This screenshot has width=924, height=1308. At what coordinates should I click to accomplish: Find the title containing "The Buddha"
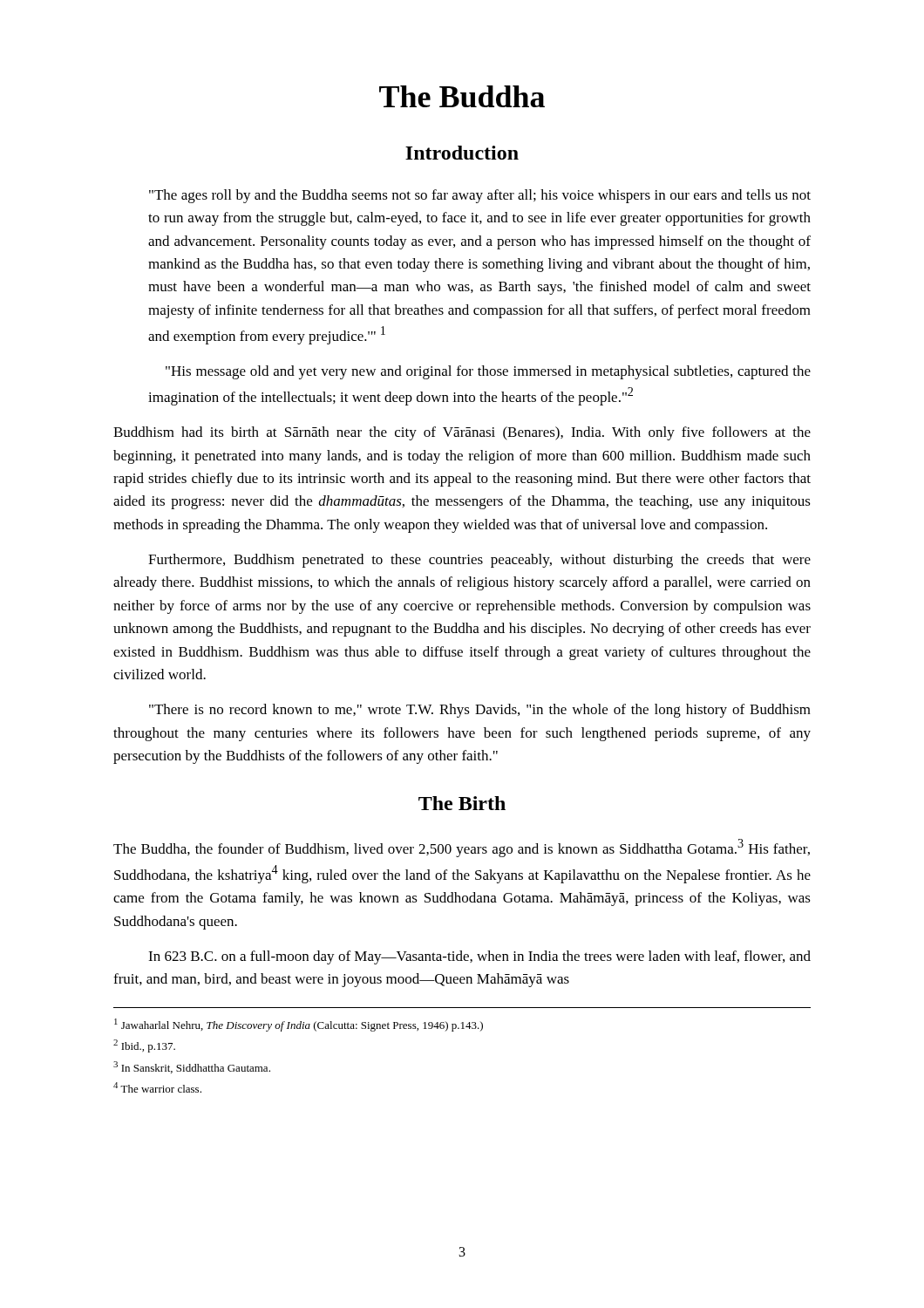tap(462, 97)
